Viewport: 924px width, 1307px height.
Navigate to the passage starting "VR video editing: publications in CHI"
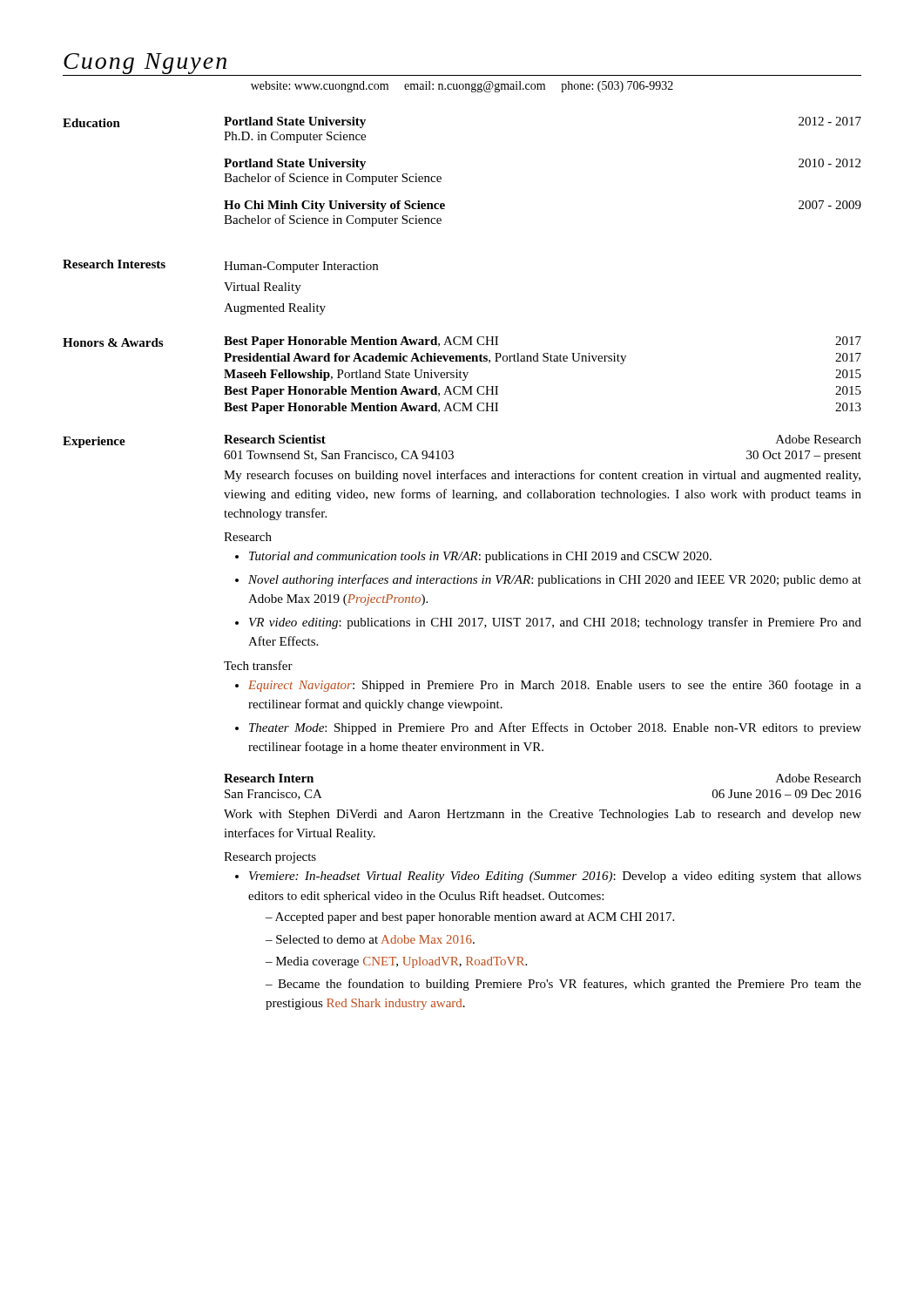pyautogui.click(x=555, y=632)
